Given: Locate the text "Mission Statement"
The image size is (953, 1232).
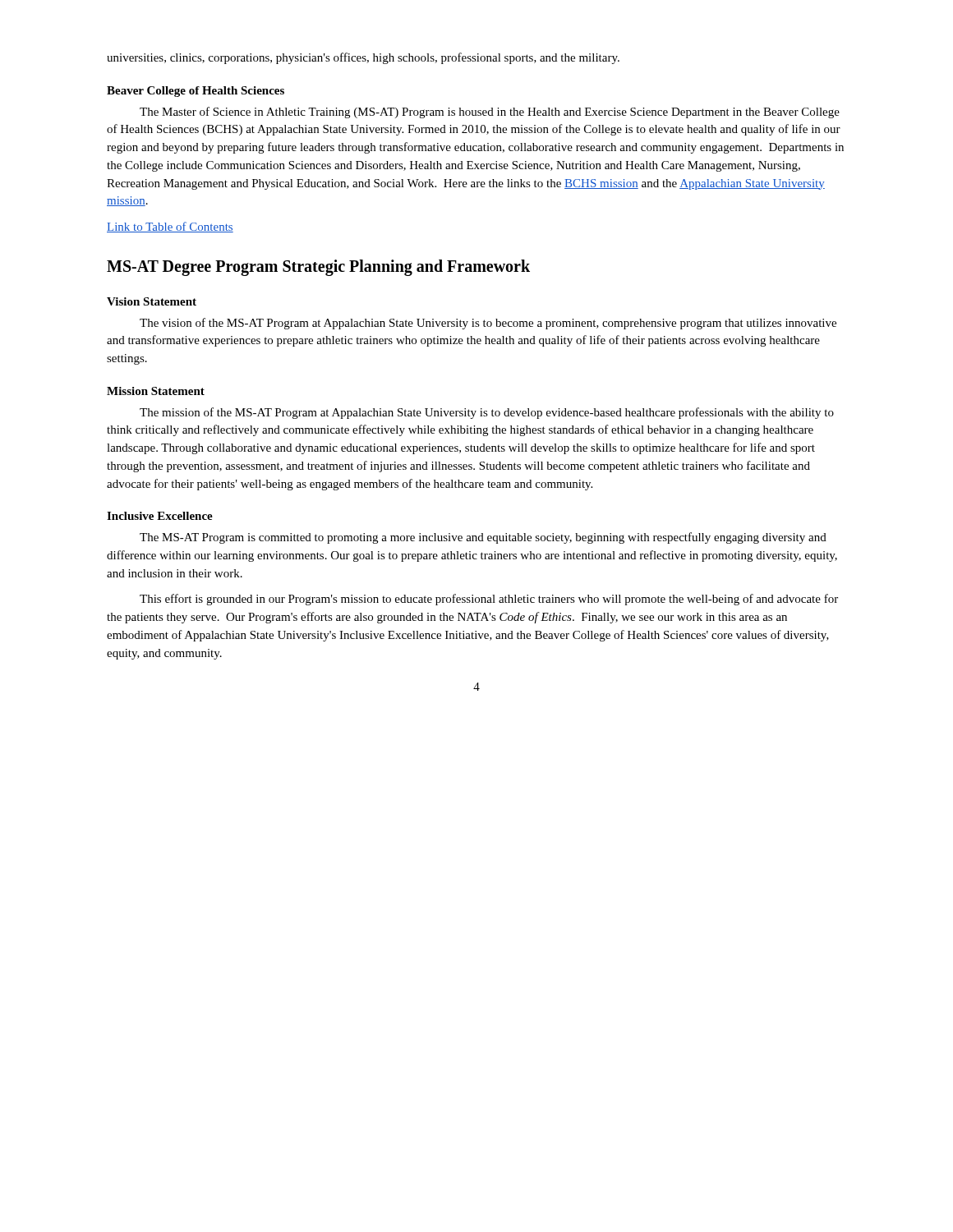Looking at the screenshot, I should pyautogui.click(x=156, y=391).
